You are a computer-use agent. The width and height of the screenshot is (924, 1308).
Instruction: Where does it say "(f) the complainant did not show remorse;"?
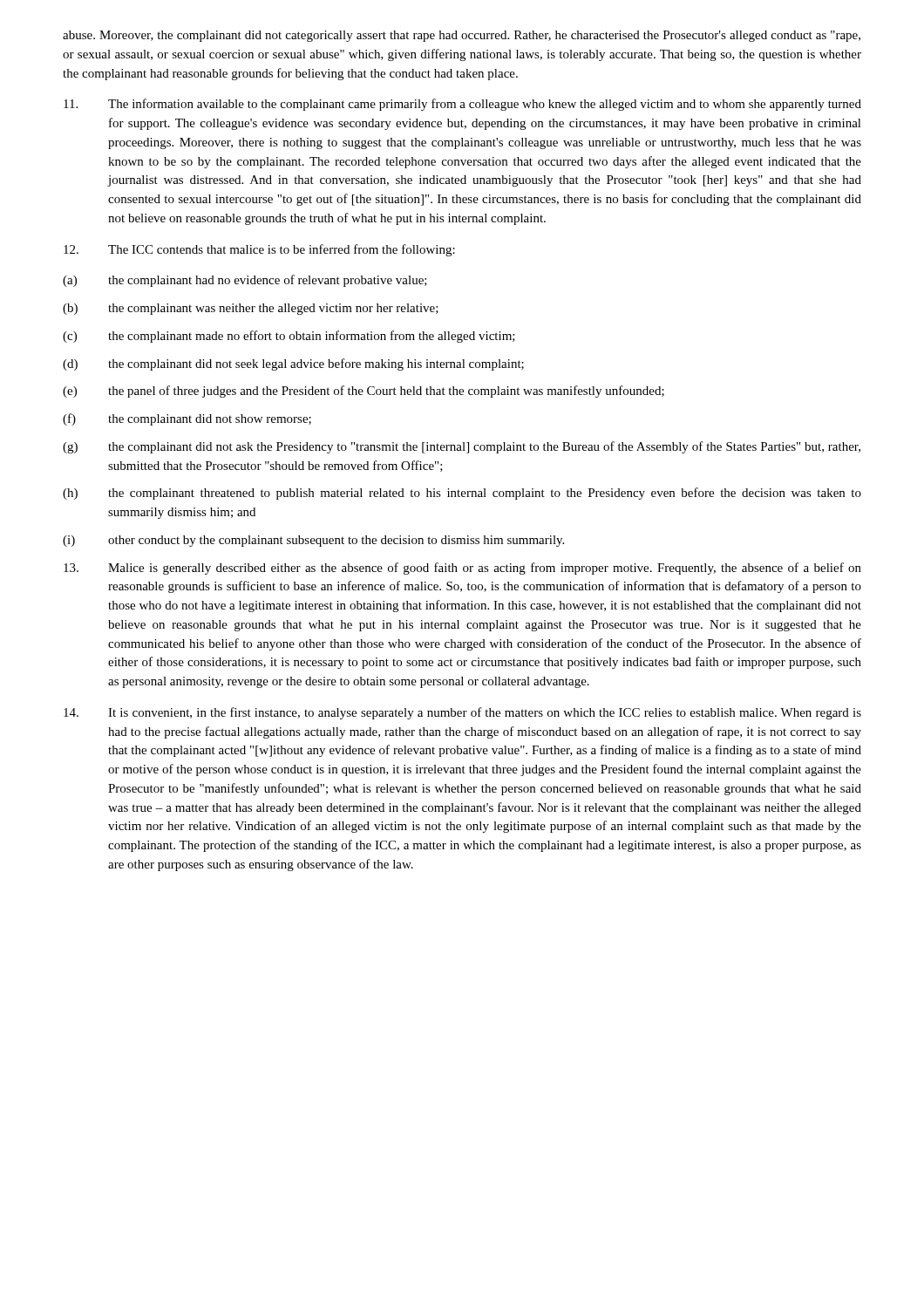tap(187, 419)
